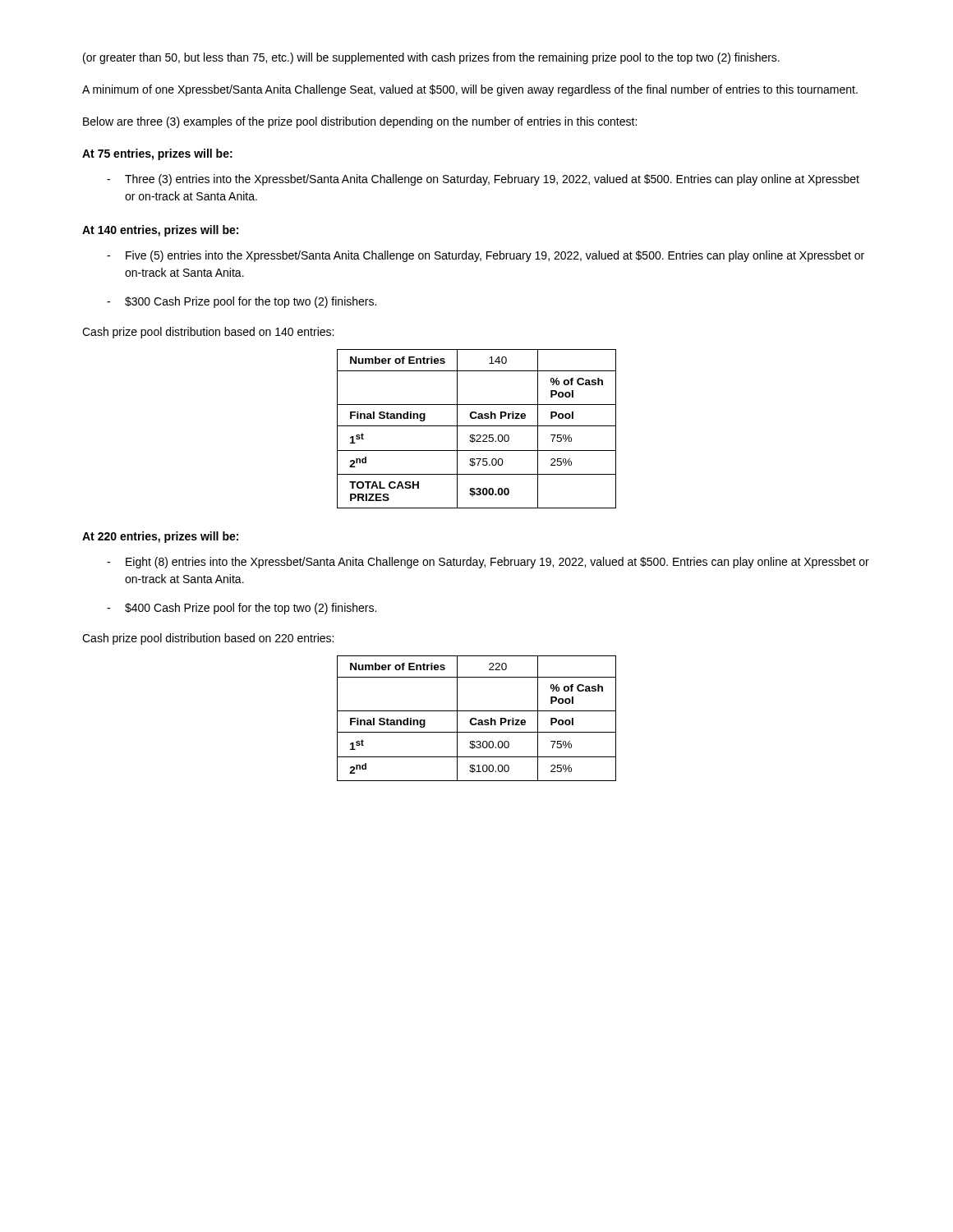This screenshot has width=953, height=1232.
Task: Click on the element starting "- Three (3) entries into"
Action: tap(489, 188)
